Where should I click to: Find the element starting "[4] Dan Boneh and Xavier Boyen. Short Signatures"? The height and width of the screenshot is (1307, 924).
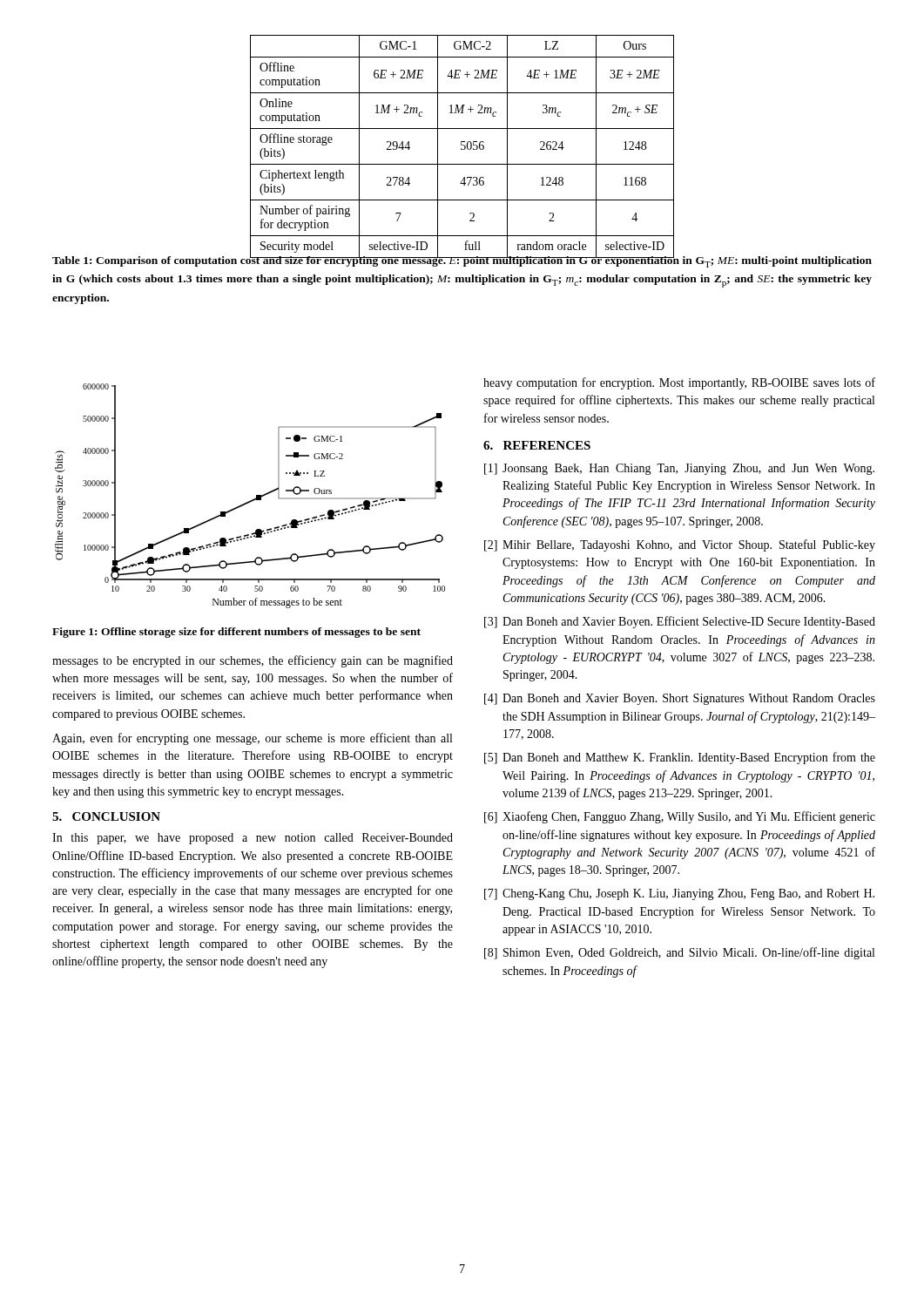coord(679,717)
